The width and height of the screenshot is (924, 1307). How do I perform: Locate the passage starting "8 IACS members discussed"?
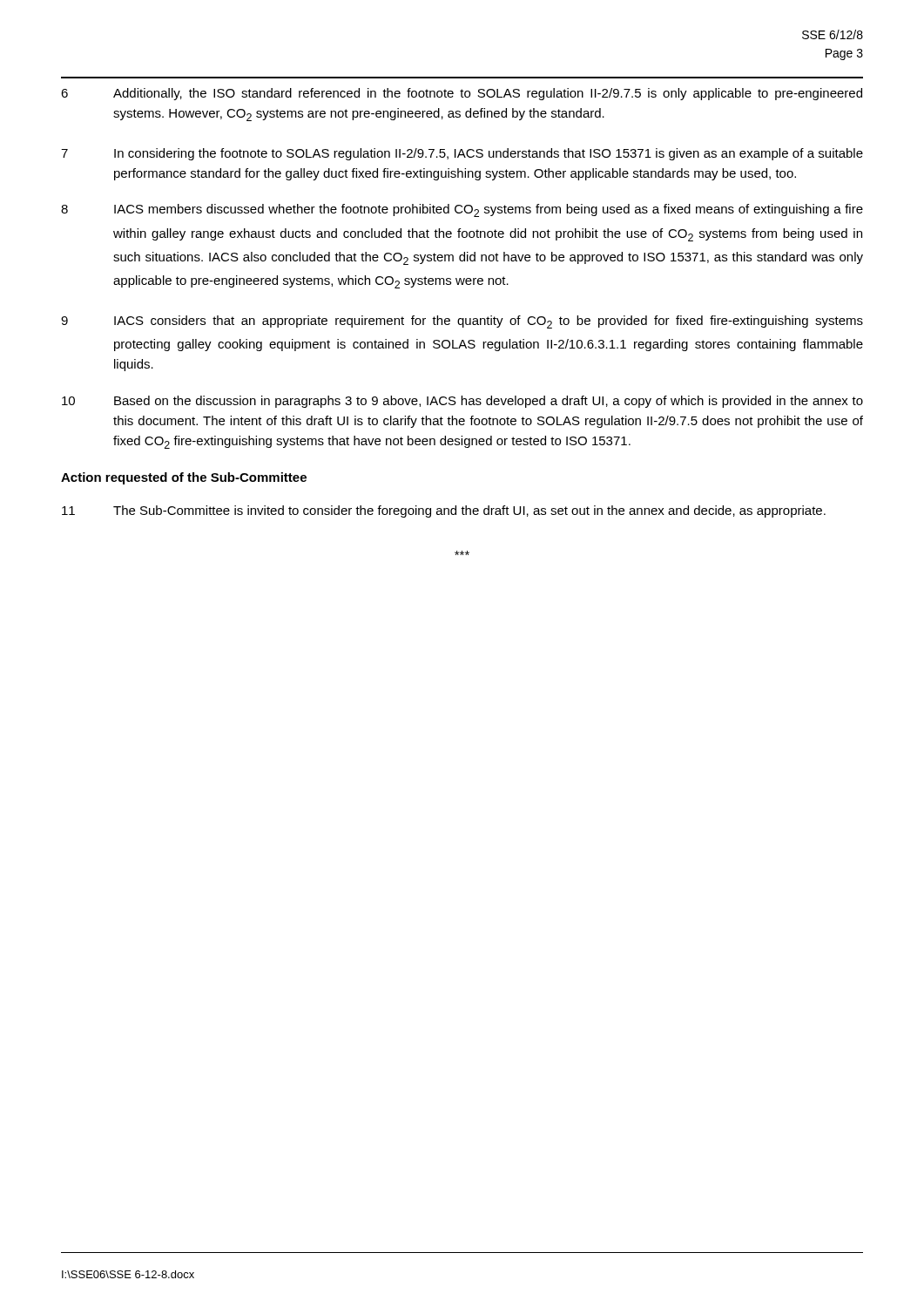tap(462, 247)
